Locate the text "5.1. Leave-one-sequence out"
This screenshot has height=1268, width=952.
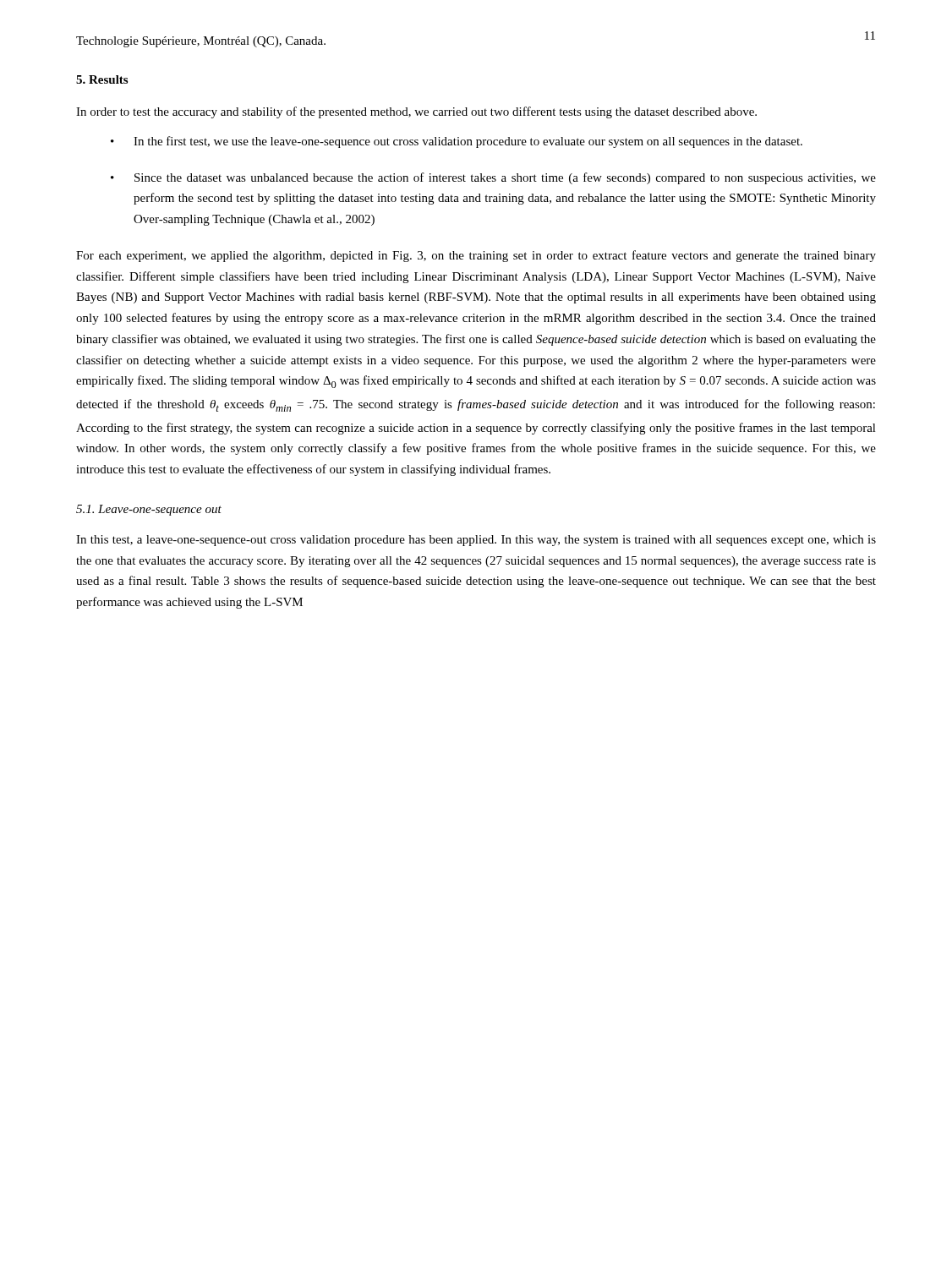coord(149,509)
